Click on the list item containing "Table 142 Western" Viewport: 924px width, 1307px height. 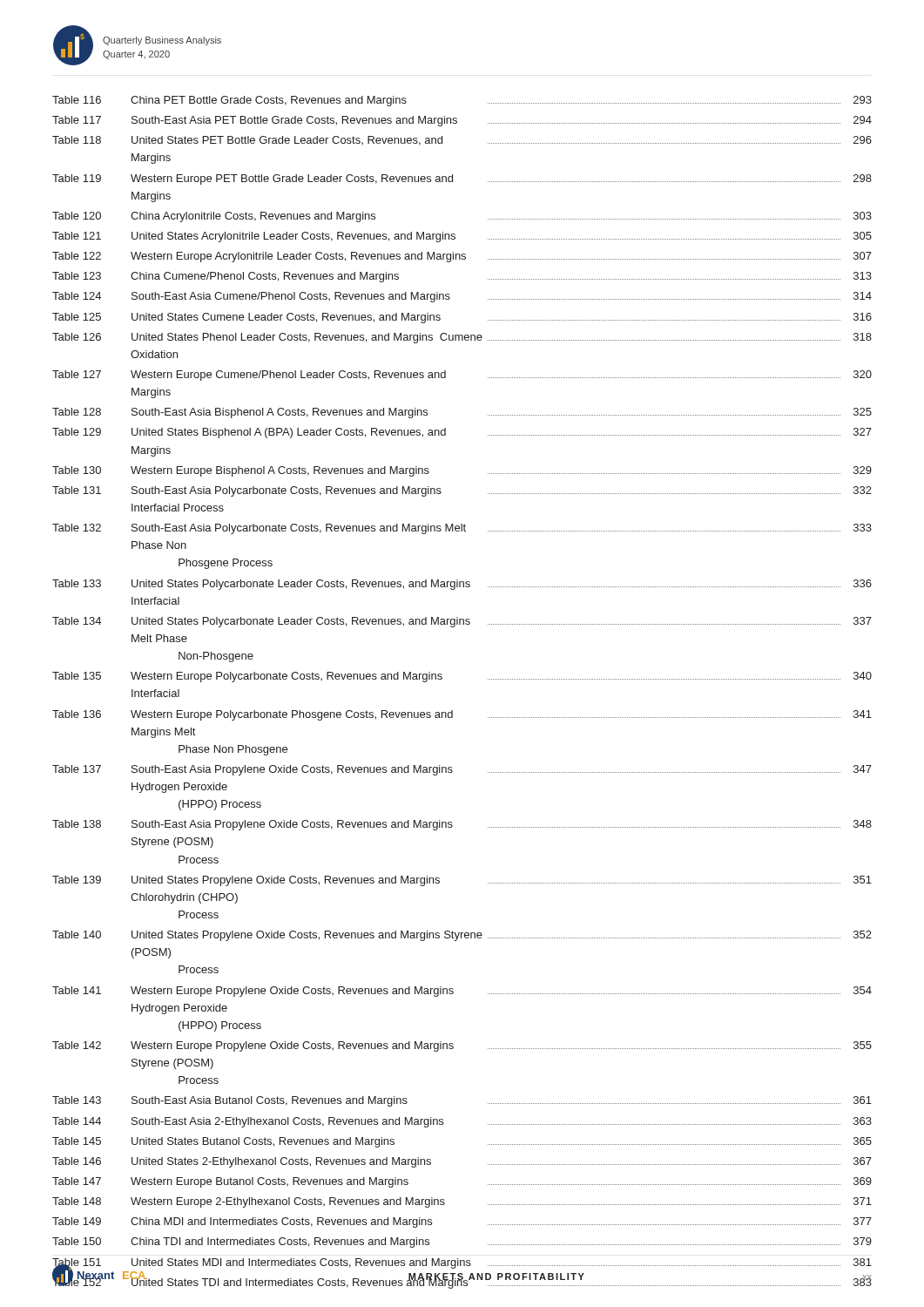(x=76, y=1046)
